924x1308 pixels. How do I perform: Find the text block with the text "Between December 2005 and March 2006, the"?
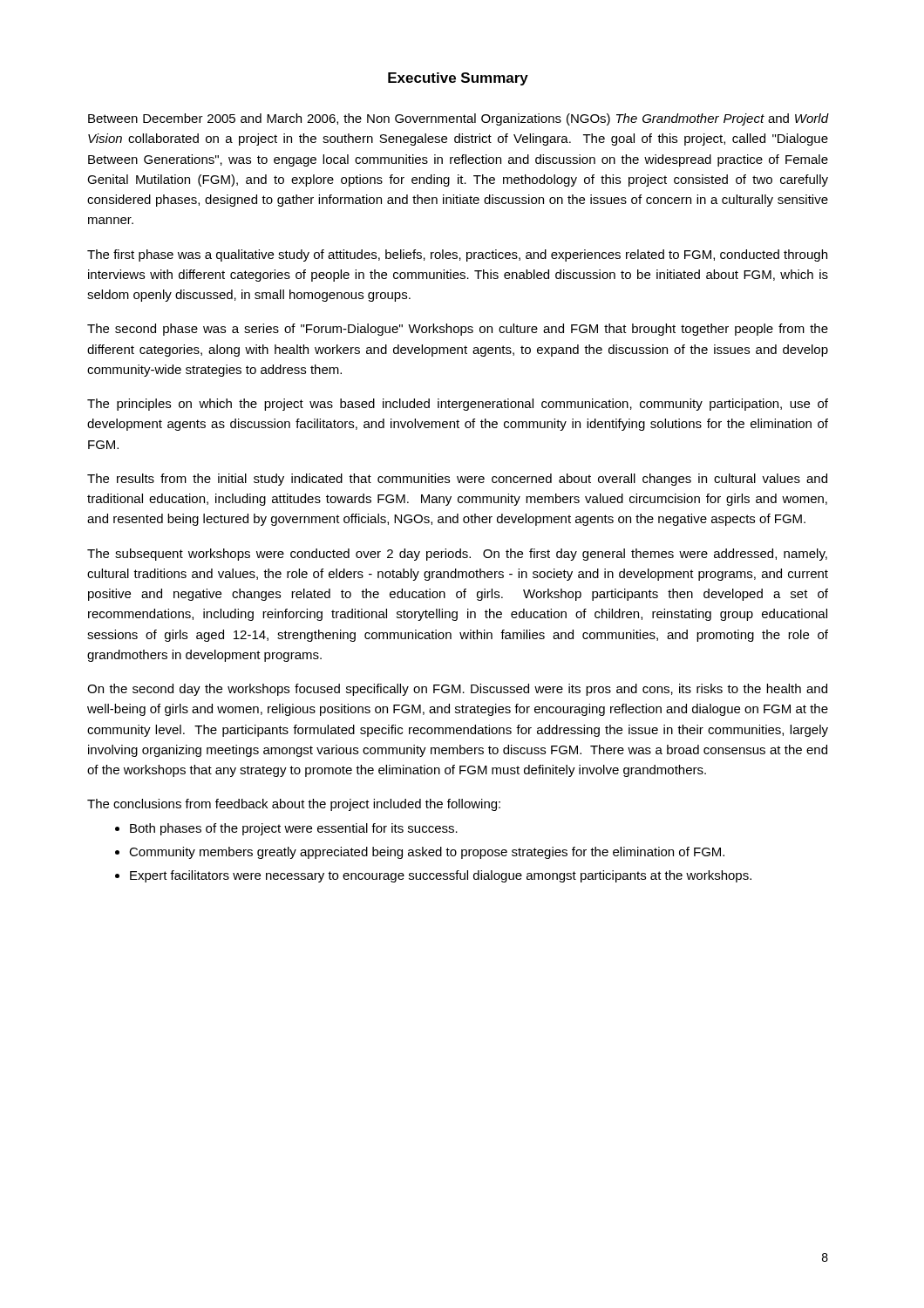[x=458, y=169]
